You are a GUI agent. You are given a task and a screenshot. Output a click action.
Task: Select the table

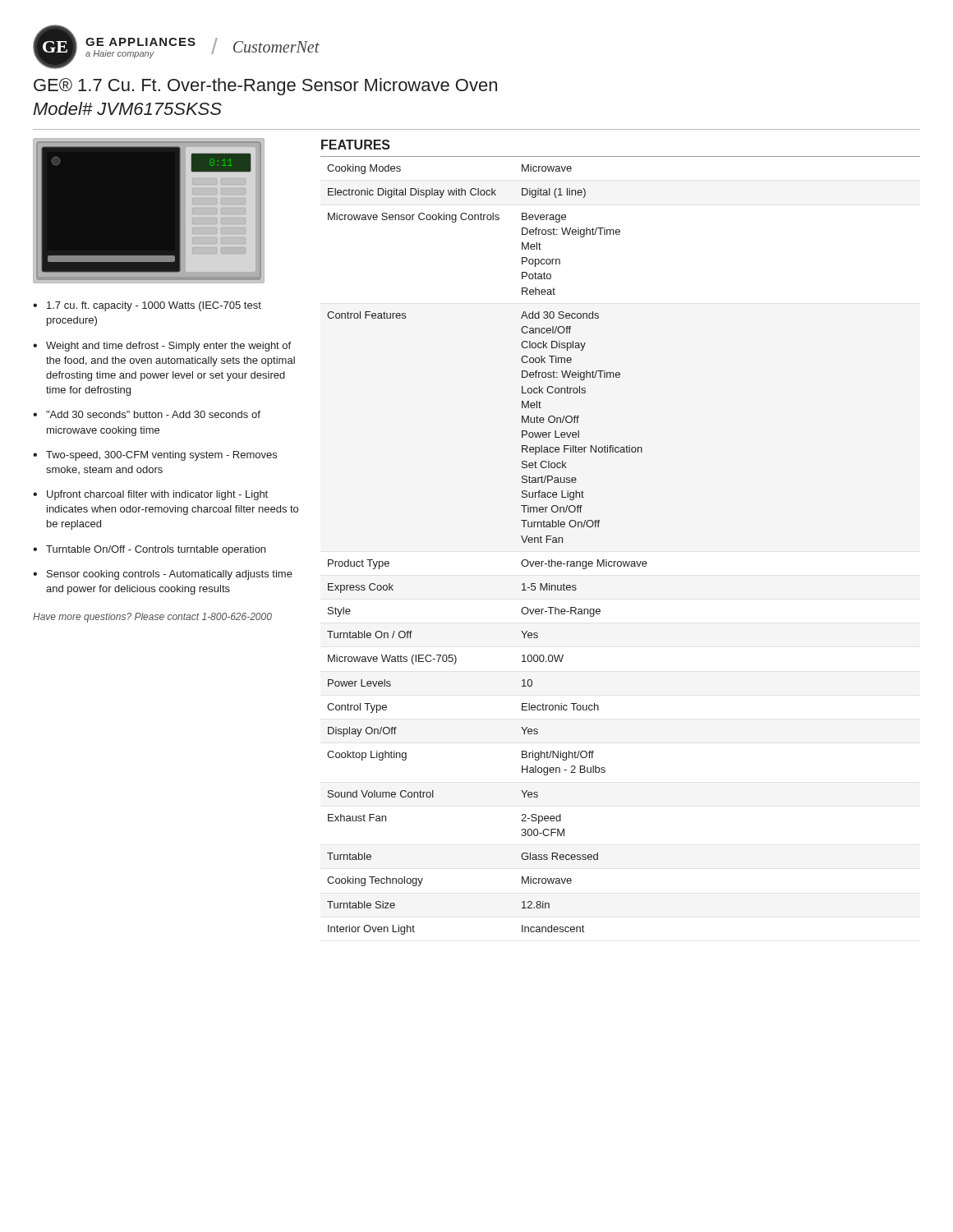620,549
